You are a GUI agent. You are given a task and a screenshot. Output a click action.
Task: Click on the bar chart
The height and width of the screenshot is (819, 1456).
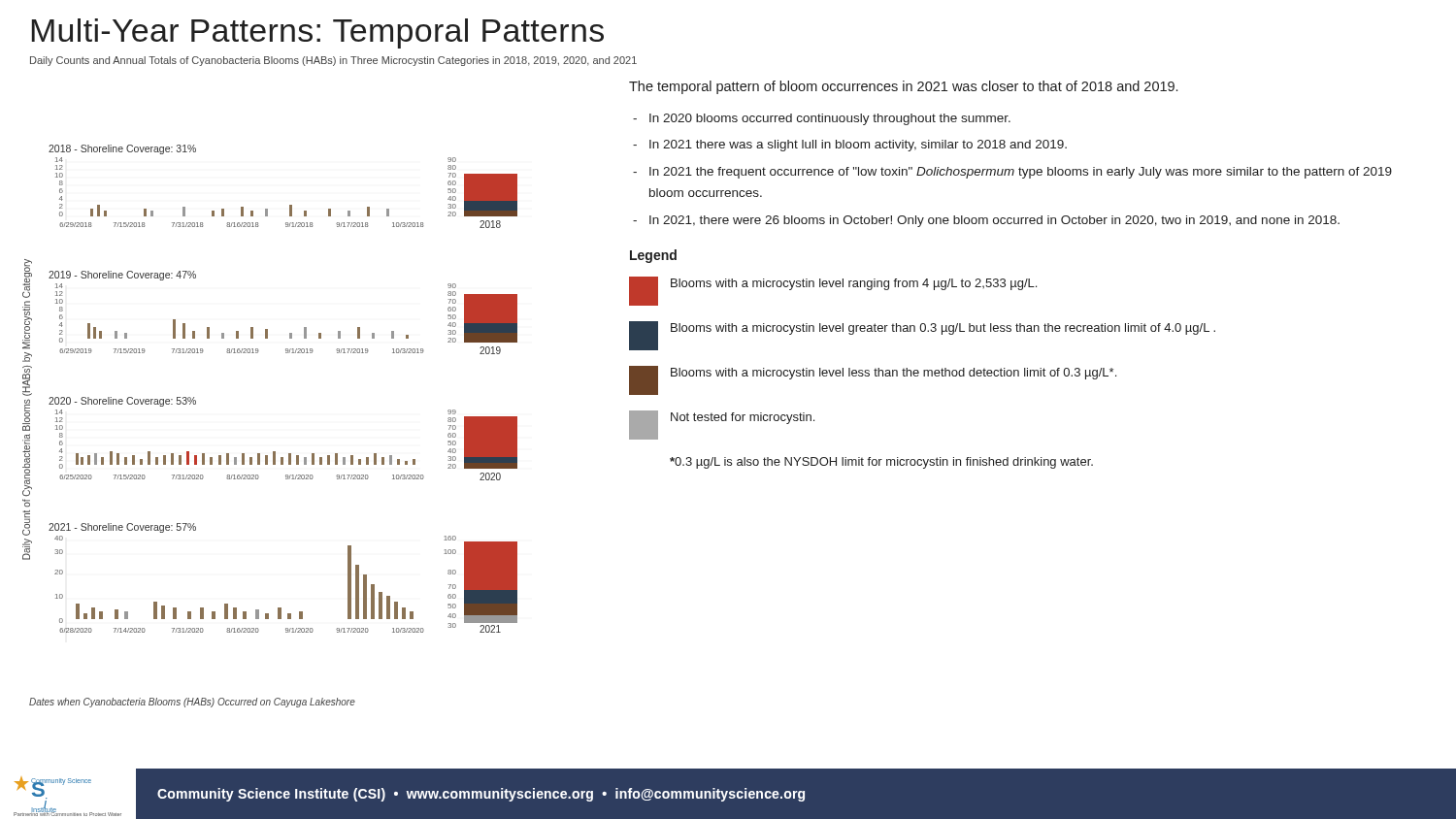pyautogui.click(x=309, y=380)
